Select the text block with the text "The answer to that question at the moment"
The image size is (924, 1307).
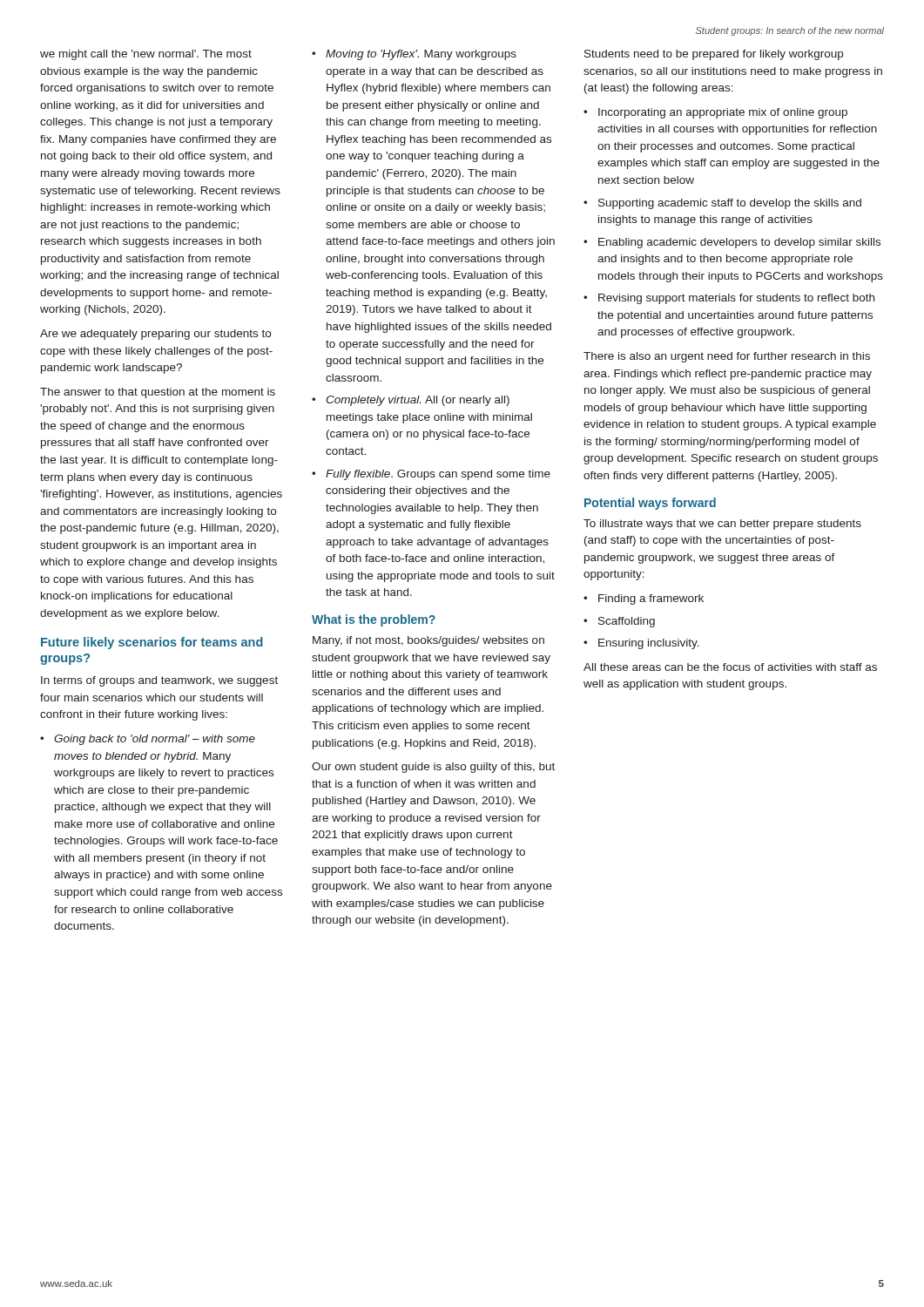(x=162, y=502)
